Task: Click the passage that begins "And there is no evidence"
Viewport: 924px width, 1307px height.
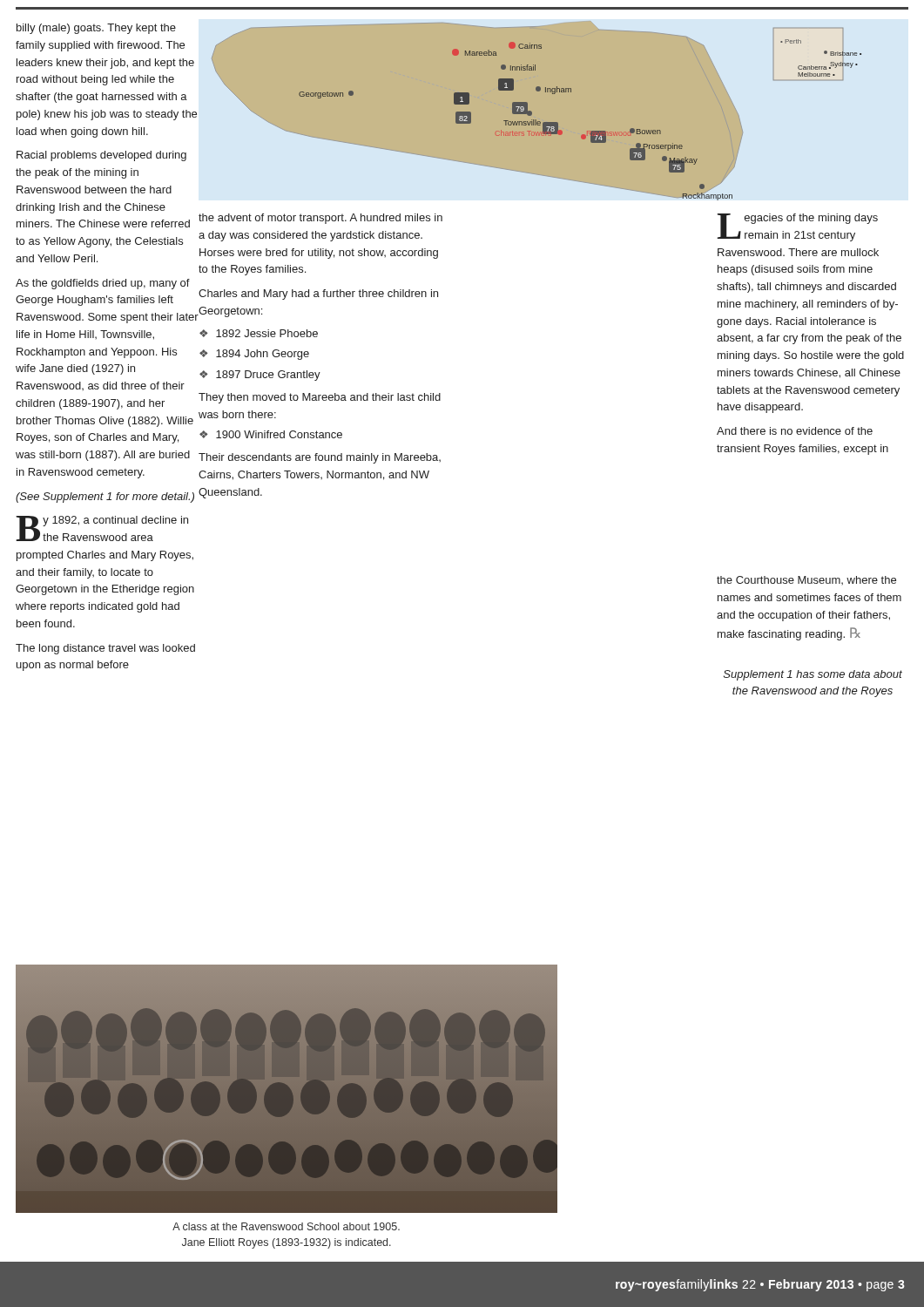Action: click(803, 439)
